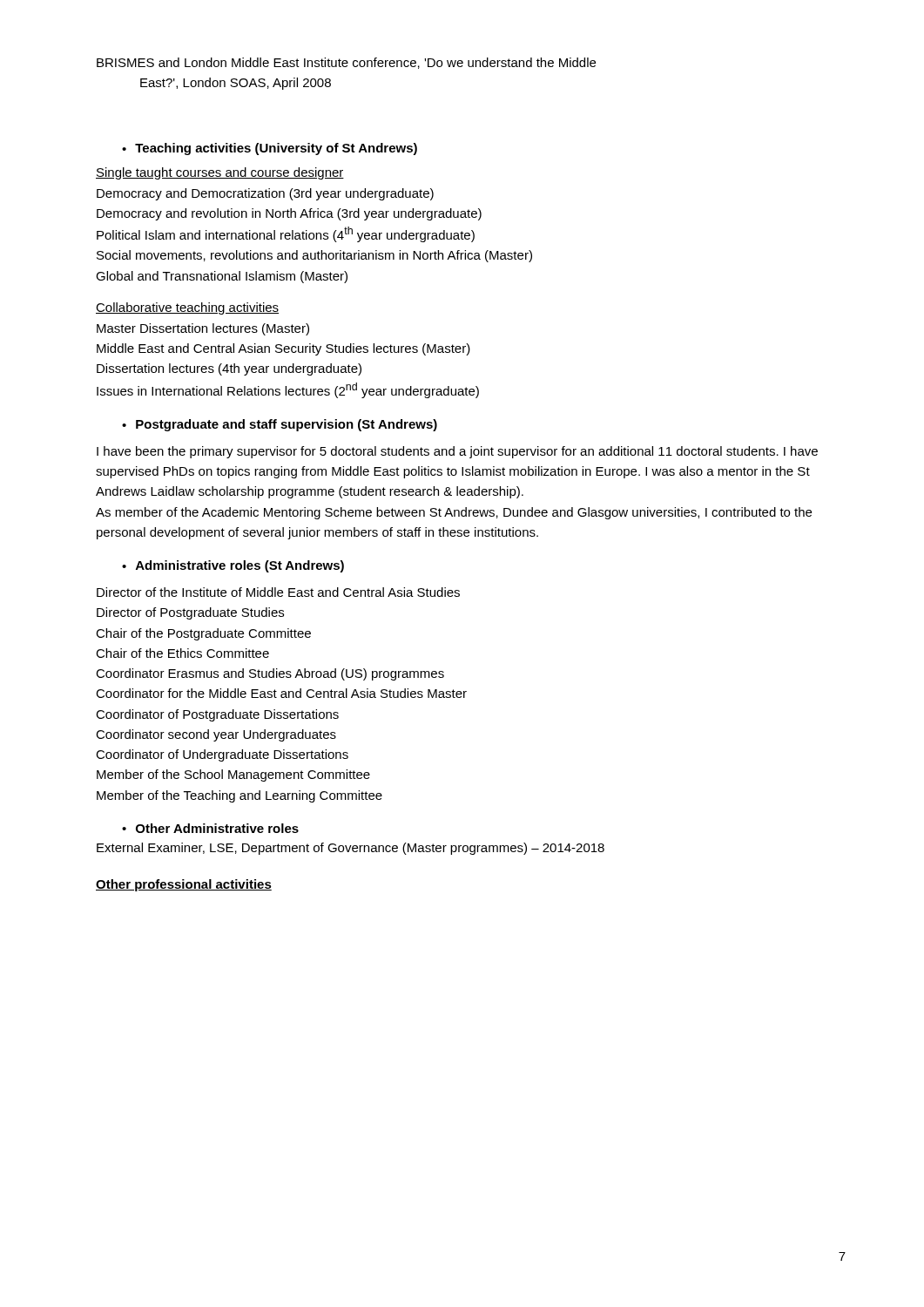Click on the region starting "• Other Administrative roles"
Screen dimensions: 1307x924
coord(210,828)
